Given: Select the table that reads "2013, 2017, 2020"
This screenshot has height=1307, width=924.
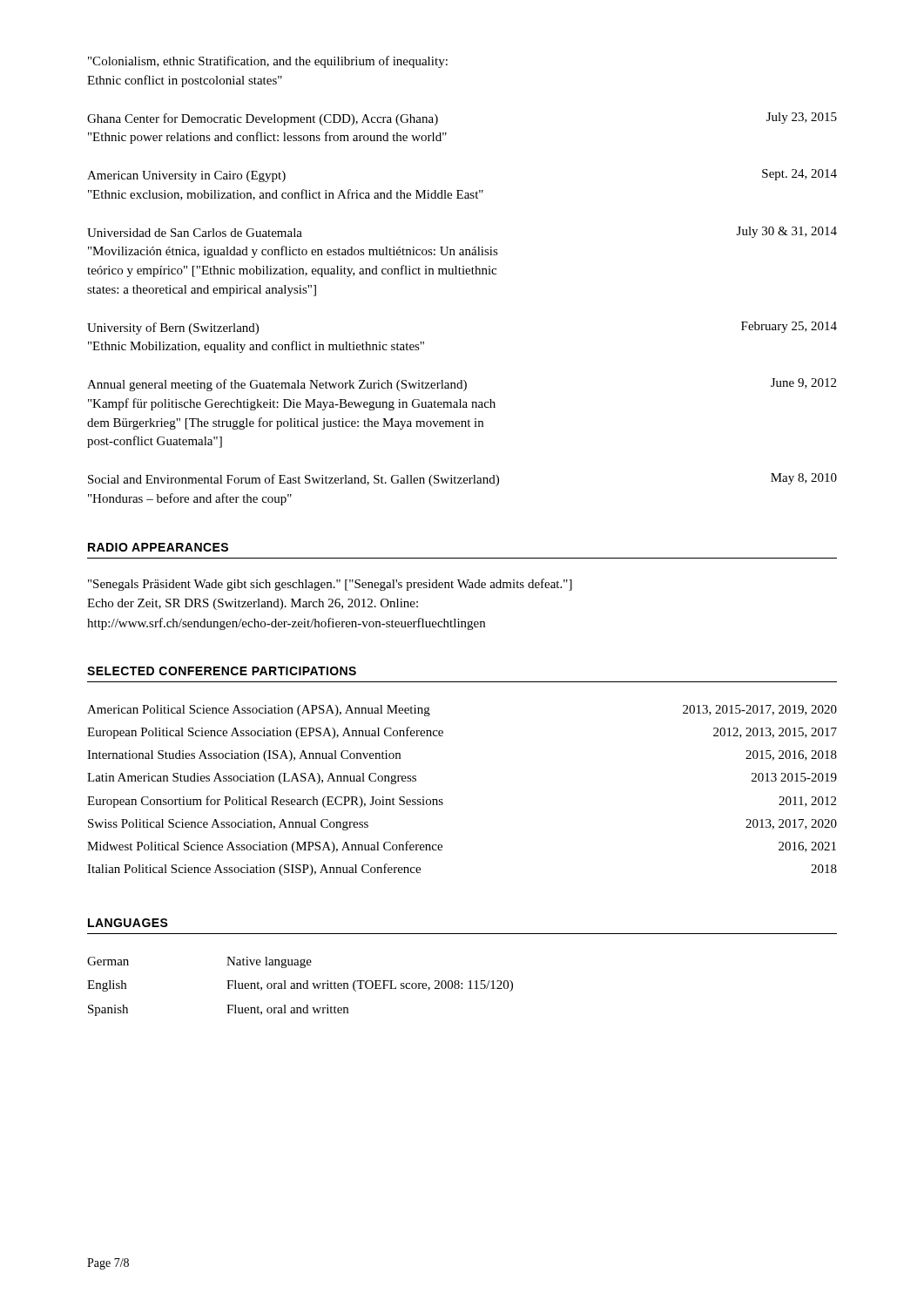Looking at the screenshot, I should (x=462, y=789).
